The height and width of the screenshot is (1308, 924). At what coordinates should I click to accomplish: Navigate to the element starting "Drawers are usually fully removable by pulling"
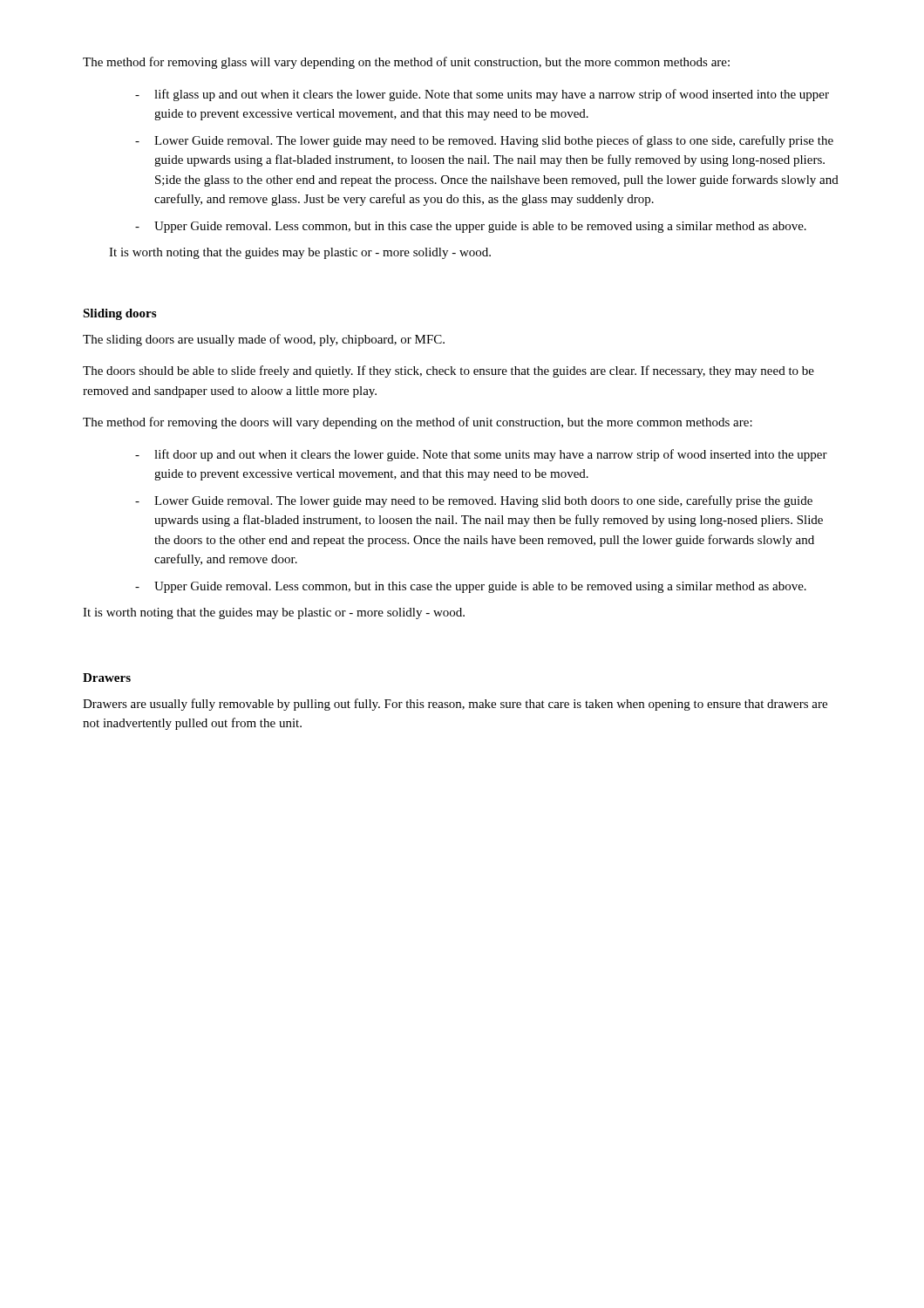[455, 713]
